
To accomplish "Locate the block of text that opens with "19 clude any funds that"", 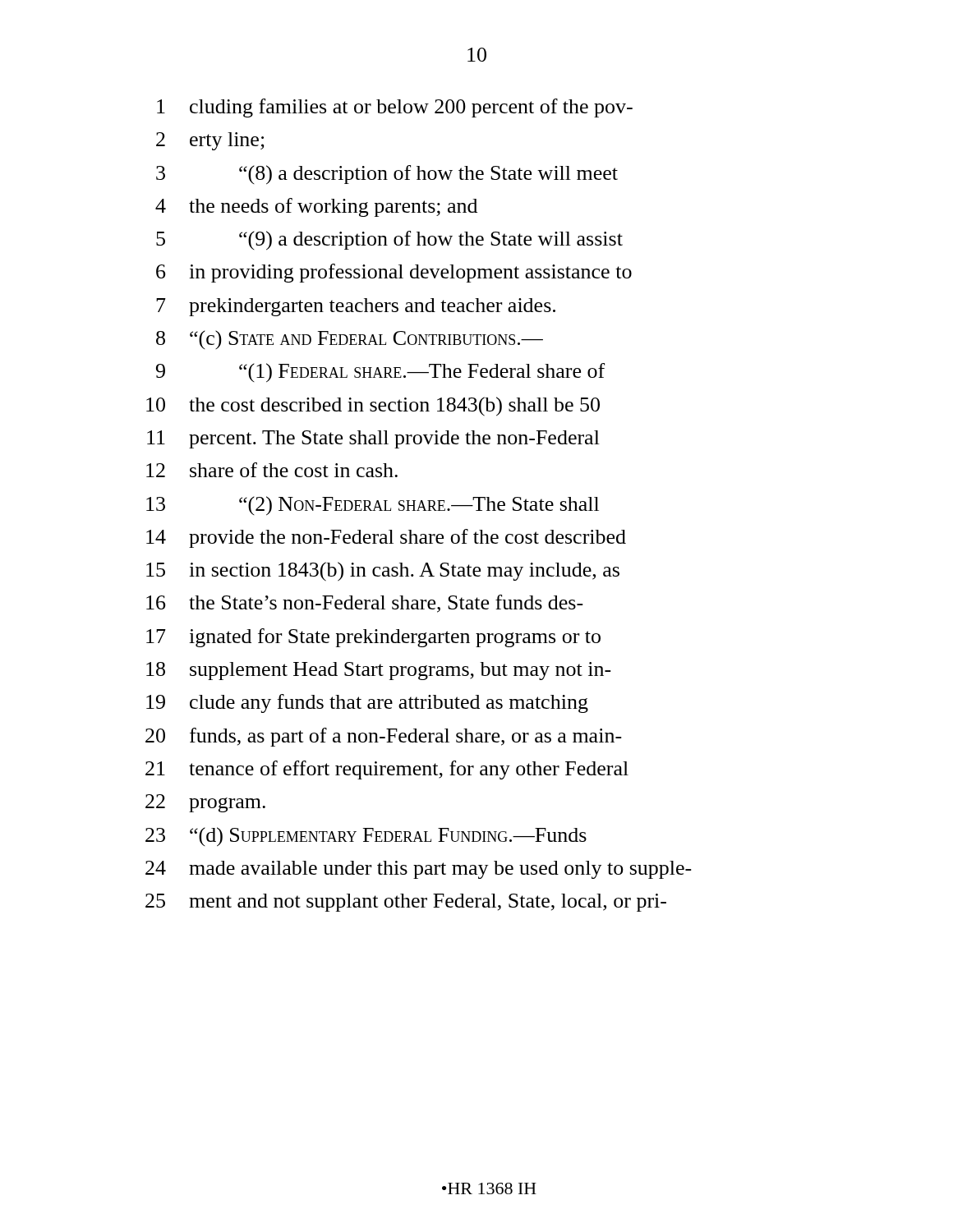I will [489, 703].
